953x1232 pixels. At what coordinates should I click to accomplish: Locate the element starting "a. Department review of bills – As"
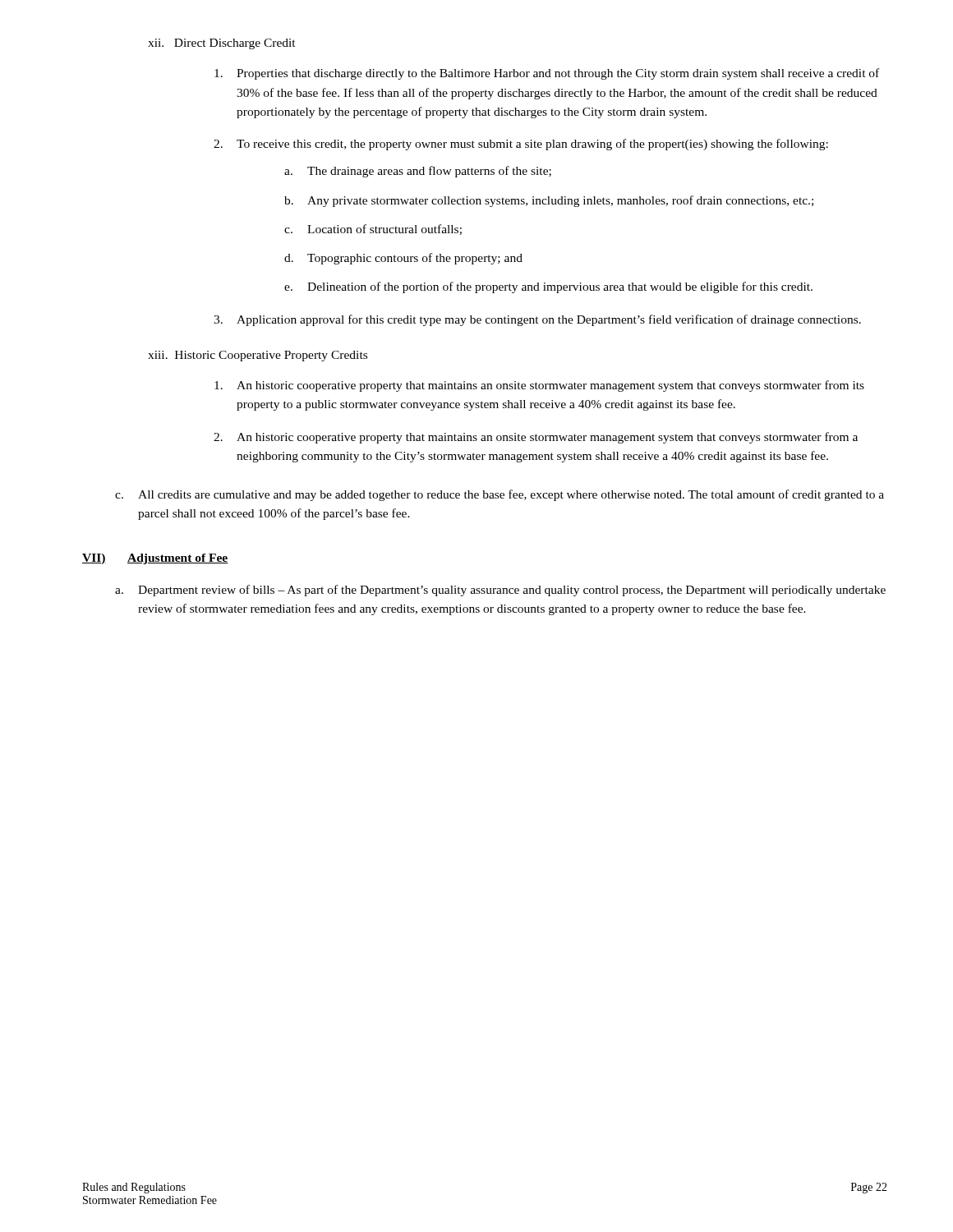point(501,599)
